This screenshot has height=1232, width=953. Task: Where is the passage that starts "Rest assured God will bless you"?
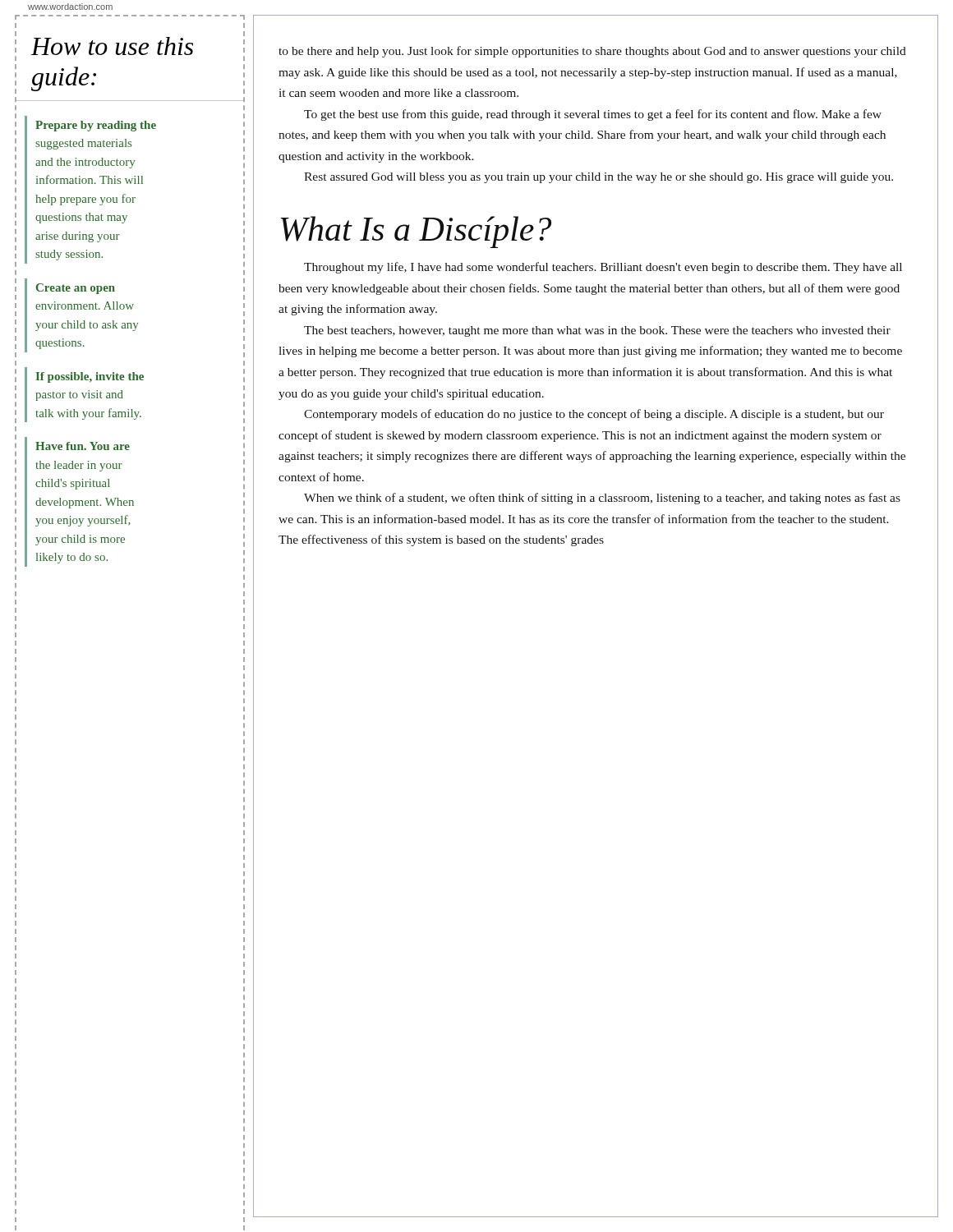pyautogui.click(x=599, y=176)
